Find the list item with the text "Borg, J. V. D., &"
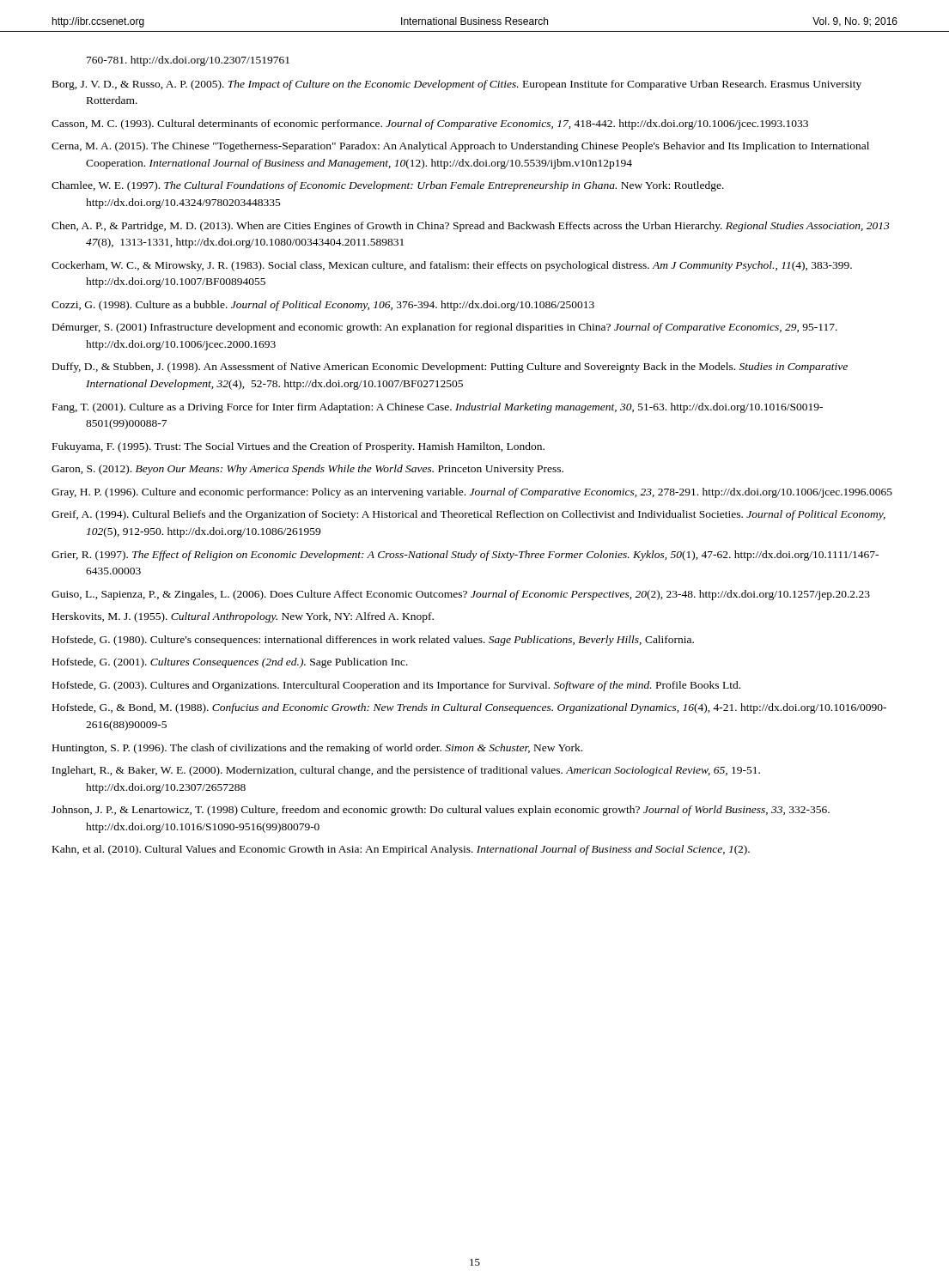The height and width of the screenshot is (1288, 949). coord(457,92)
